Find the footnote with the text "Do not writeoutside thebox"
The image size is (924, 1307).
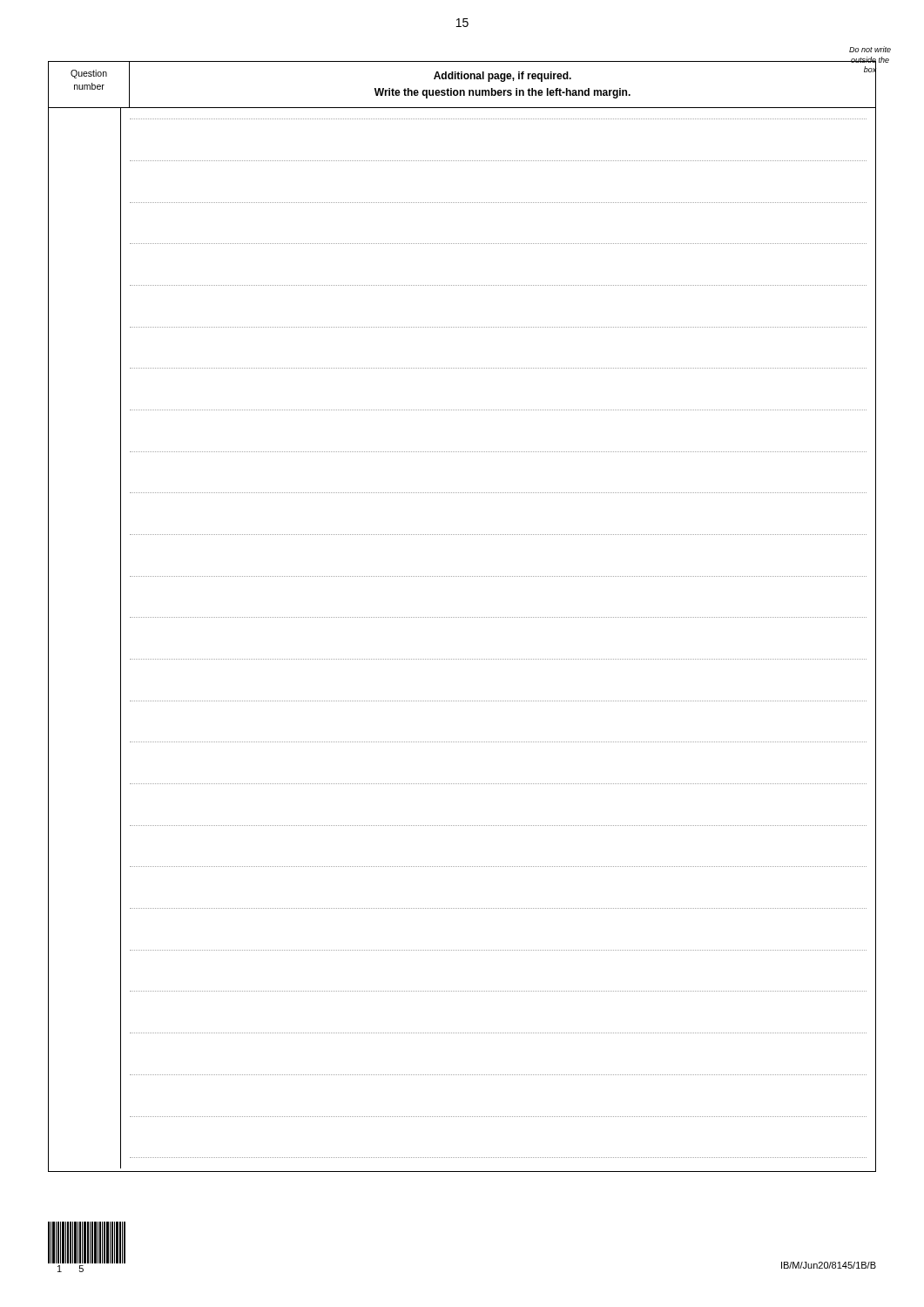point(870,60)
